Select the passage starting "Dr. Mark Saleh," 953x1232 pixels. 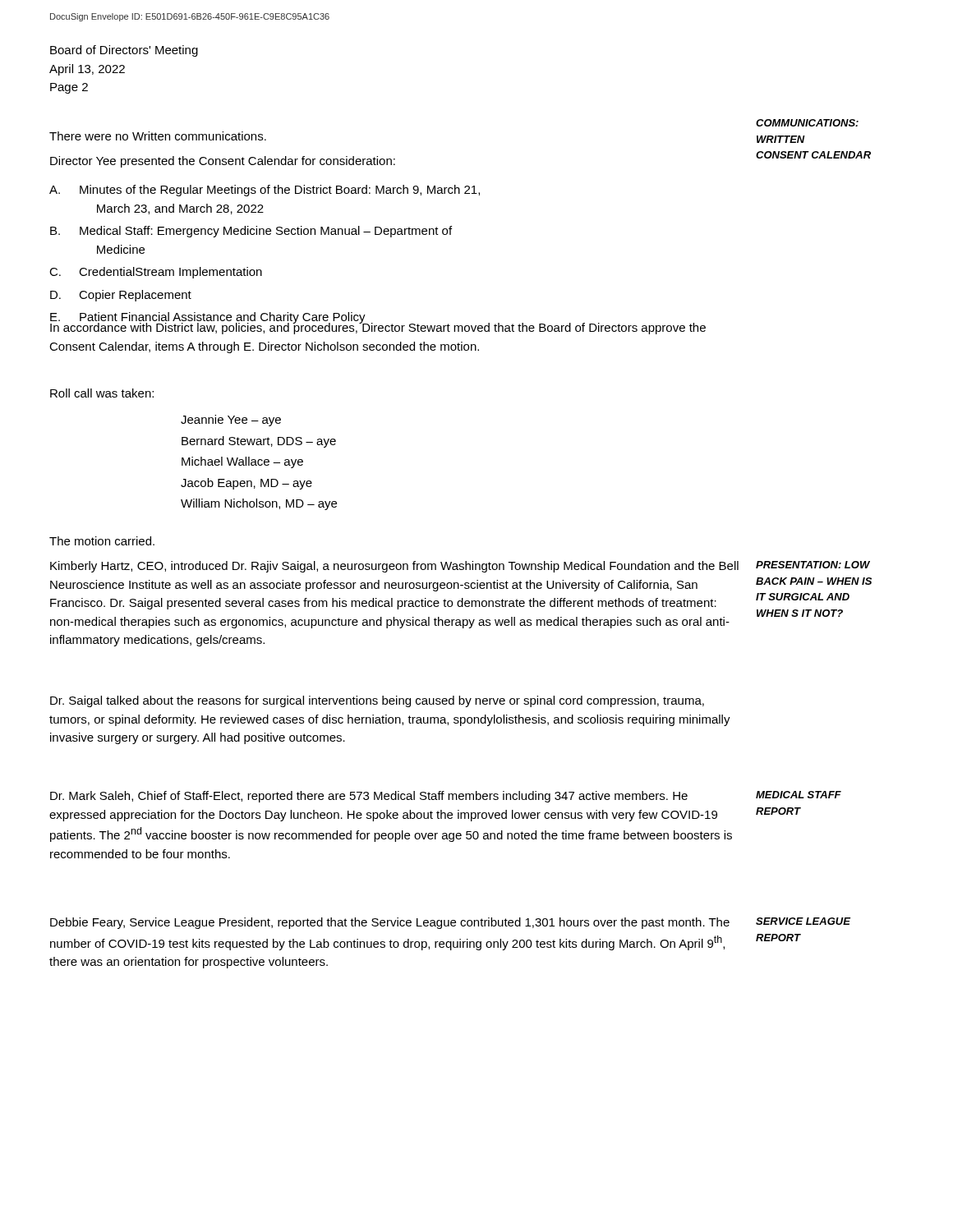pyautogui.click(x=391, y=824)
